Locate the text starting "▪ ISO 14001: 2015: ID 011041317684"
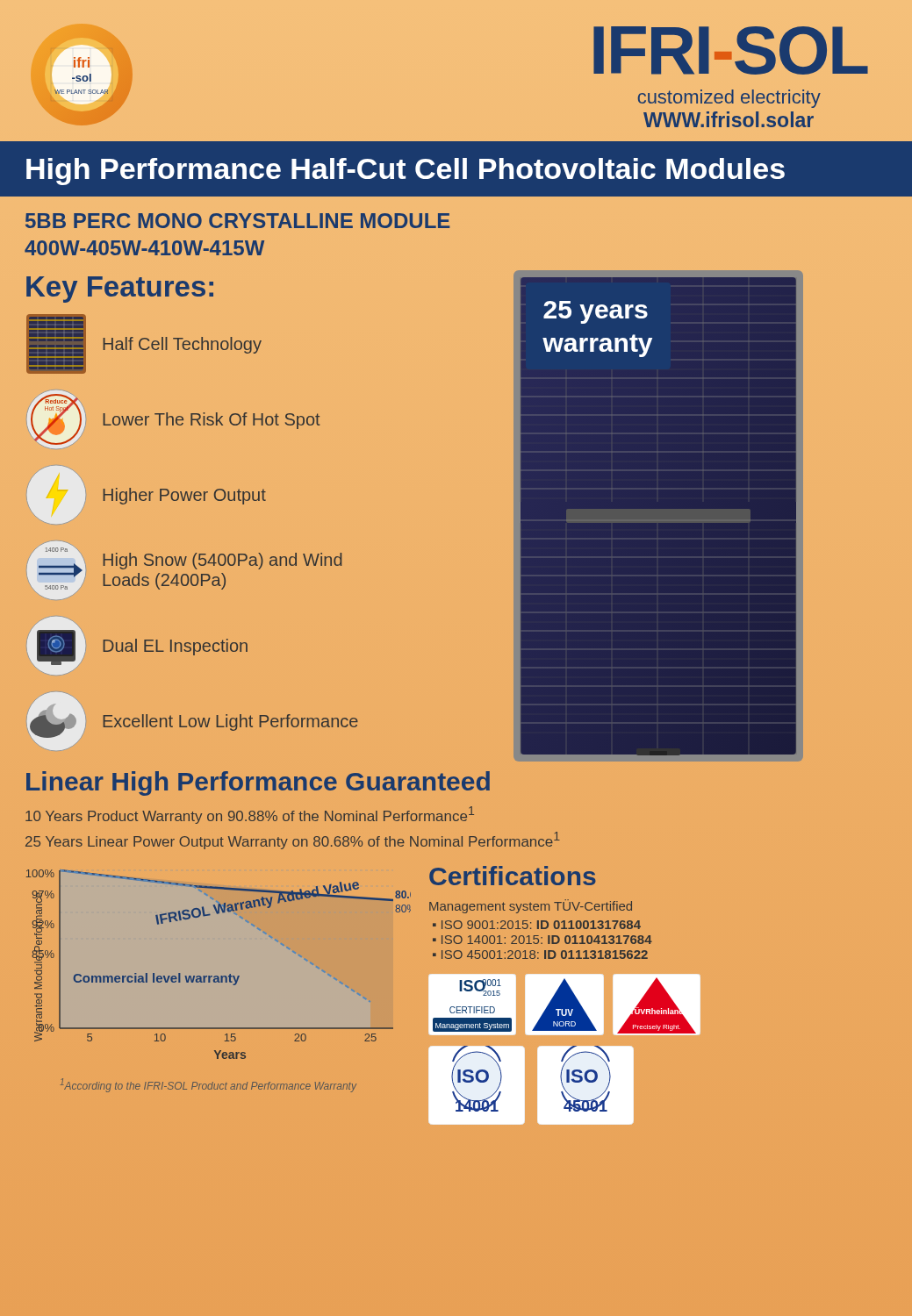912x1316 pixels. [542, 939]
